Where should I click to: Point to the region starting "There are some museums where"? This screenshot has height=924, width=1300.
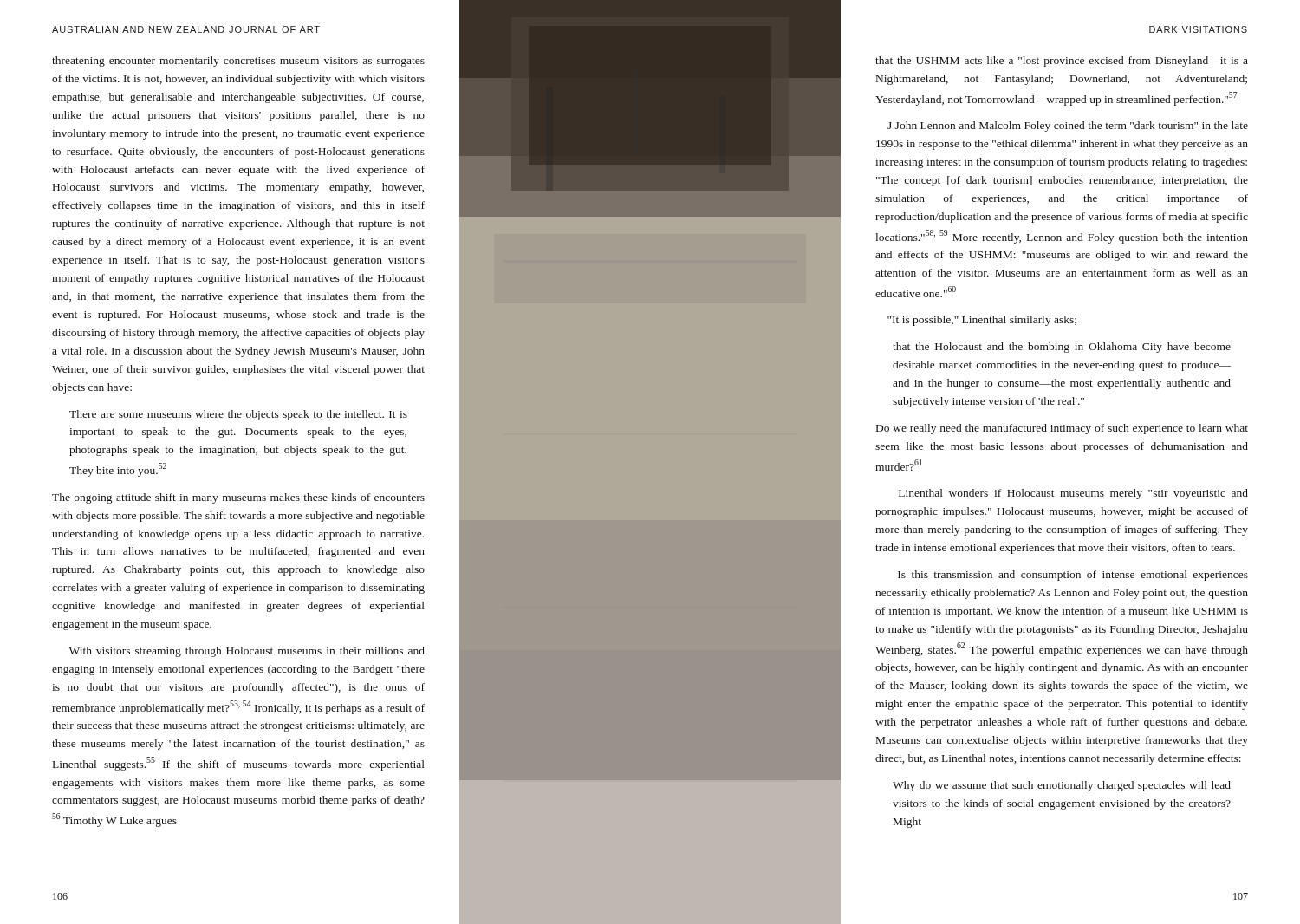(238, 443)
